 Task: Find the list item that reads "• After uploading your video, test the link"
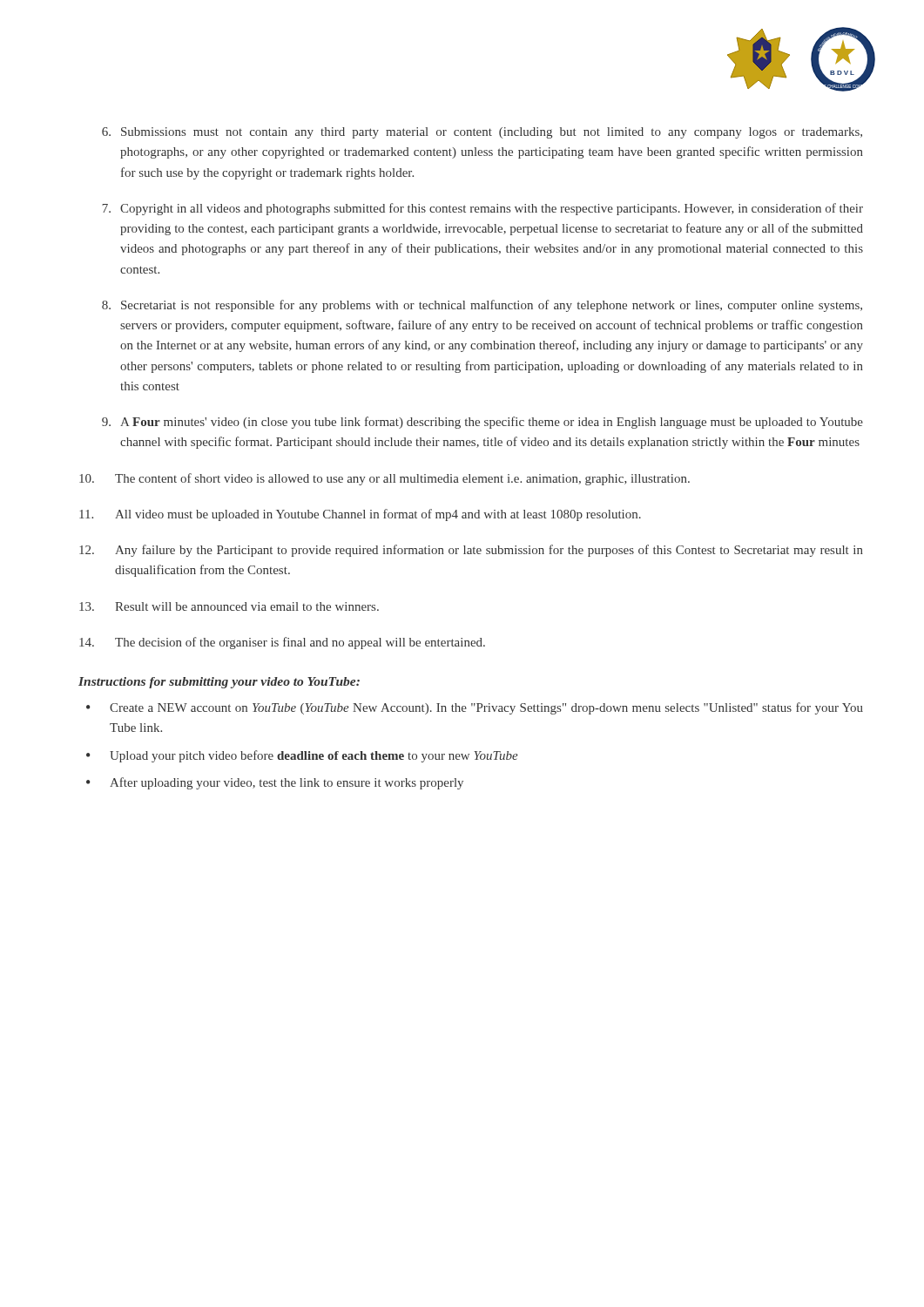pyautogui.click(x=471, y=783)
